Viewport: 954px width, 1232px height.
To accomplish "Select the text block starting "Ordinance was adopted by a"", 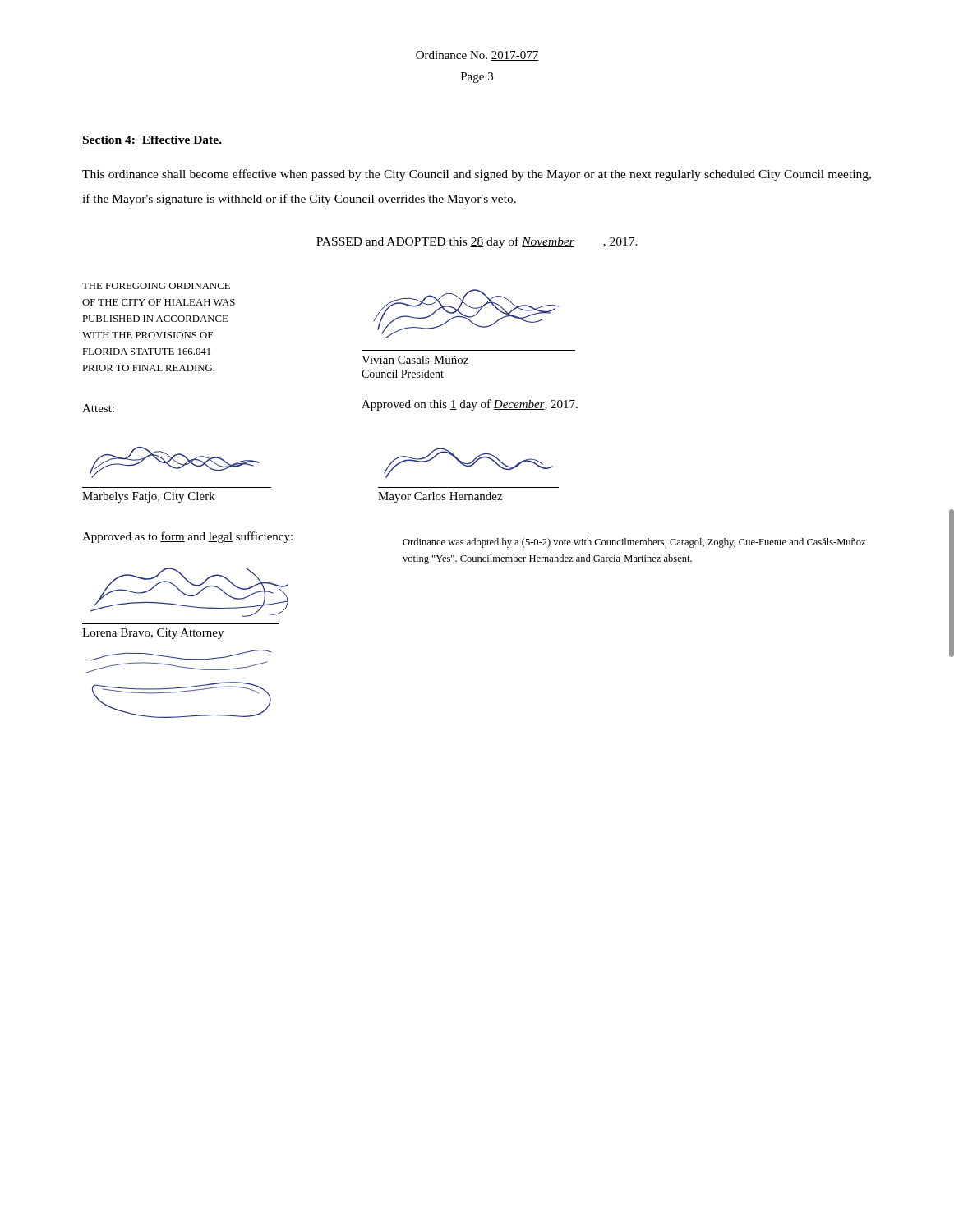I will pos(634,551).
